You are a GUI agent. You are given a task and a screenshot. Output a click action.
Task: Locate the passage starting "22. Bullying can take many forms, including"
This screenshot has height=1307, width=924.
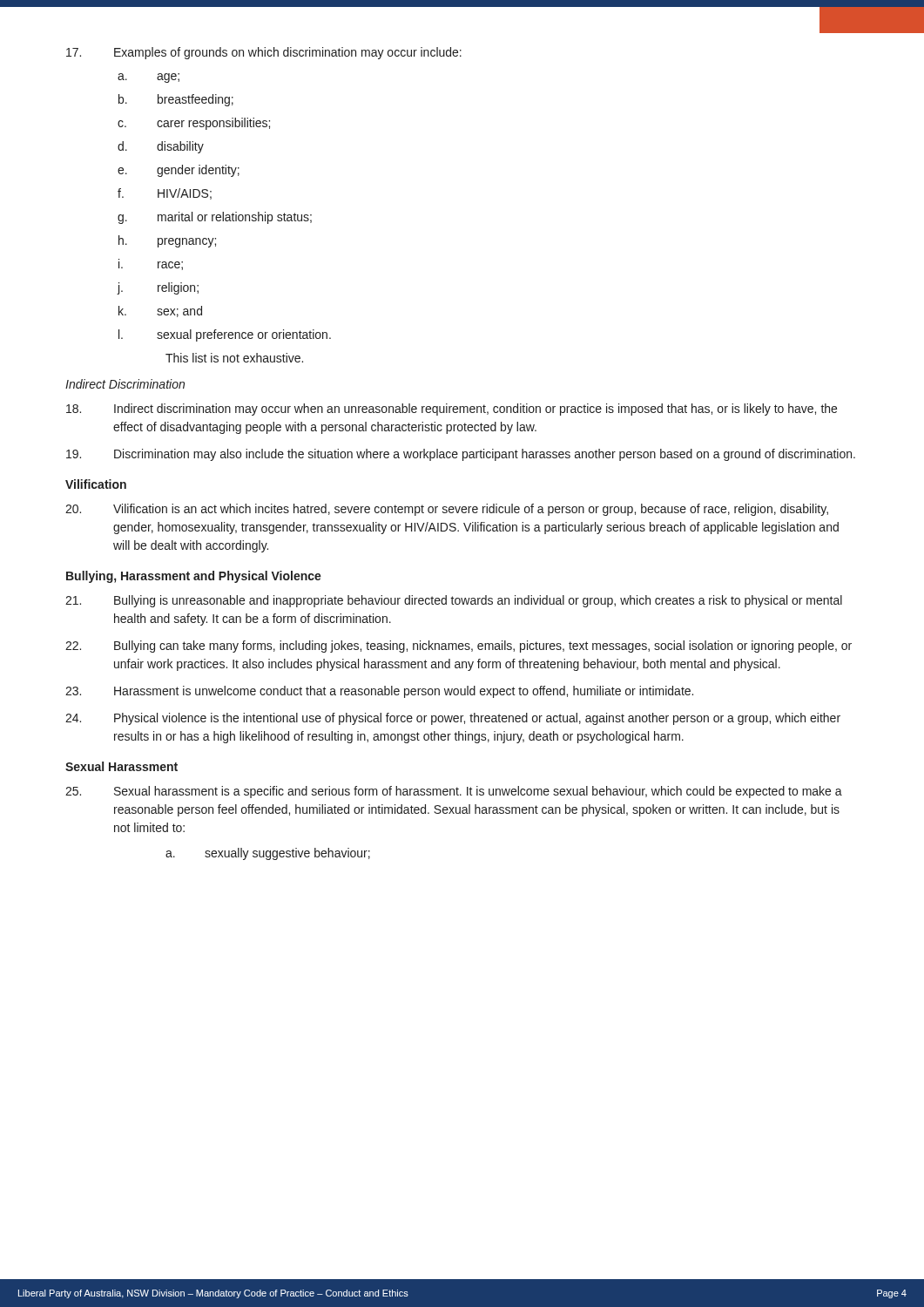click(462, 655)
